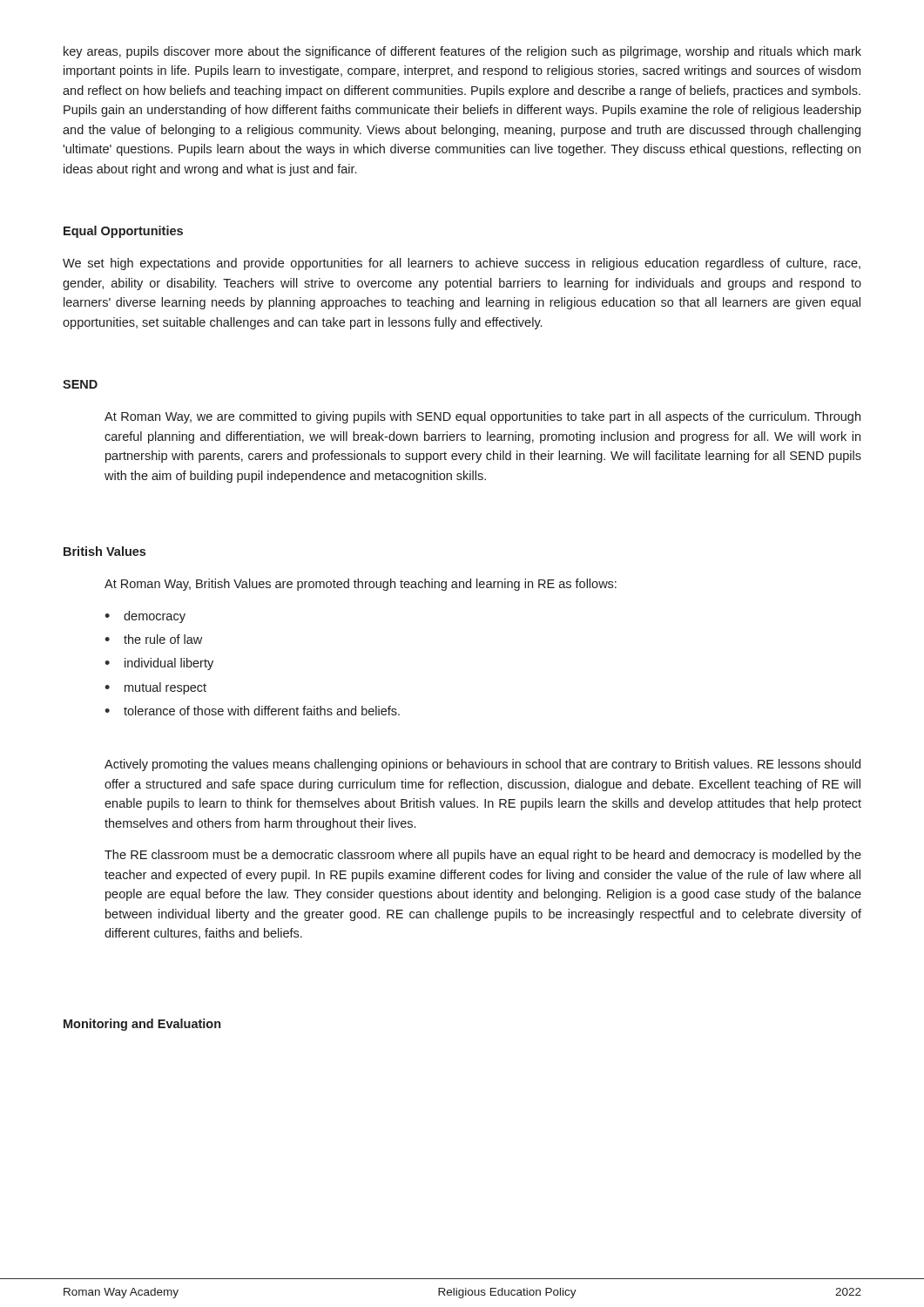
Task: Locate the list item with the text "•tolerance of those with different faiths and beliefs."
Action: 253,712
